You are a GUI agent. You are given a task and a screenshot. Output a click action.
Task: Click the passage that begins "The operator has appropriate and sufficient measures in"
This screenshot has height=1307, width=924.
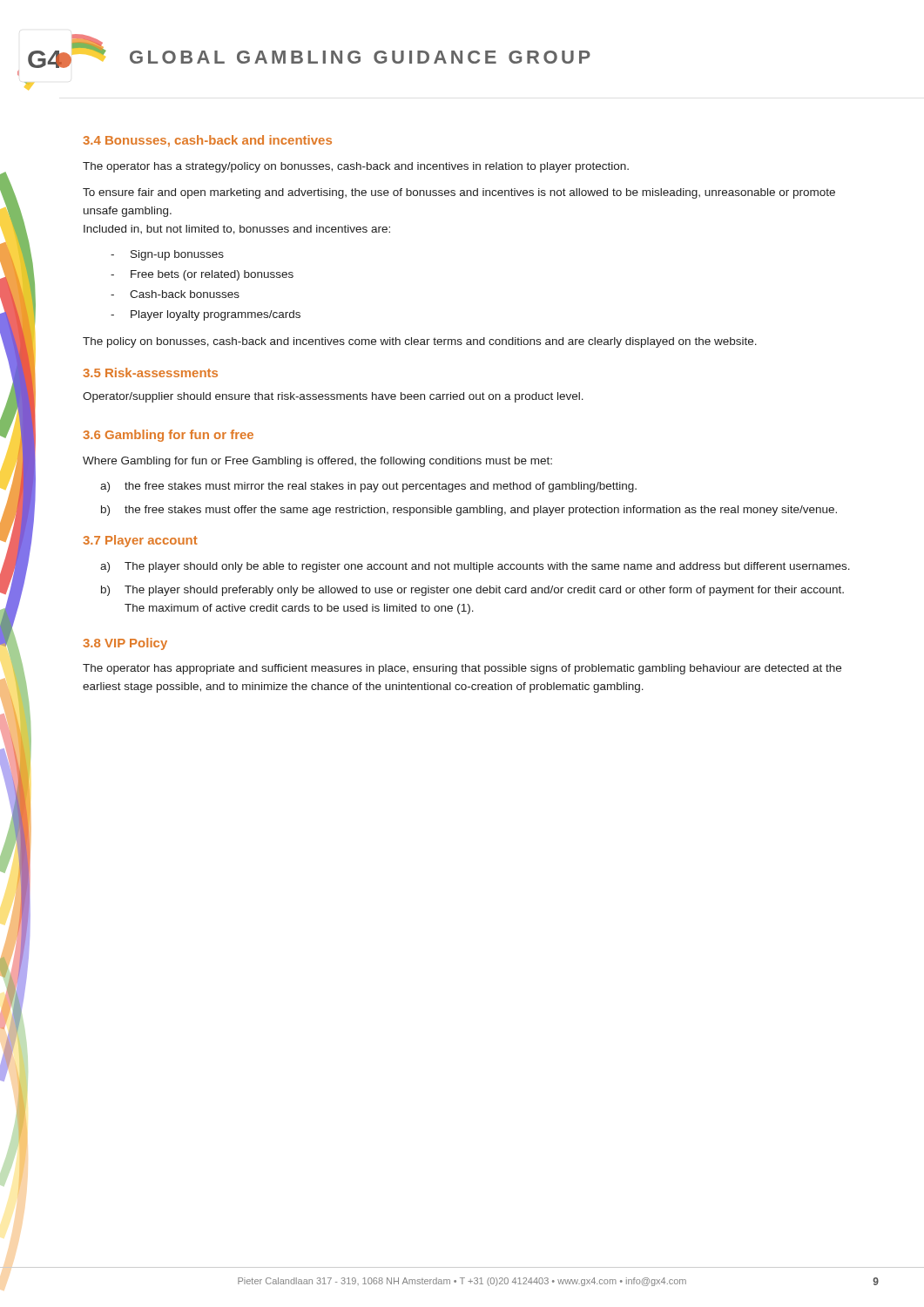(x=462, y=677)
